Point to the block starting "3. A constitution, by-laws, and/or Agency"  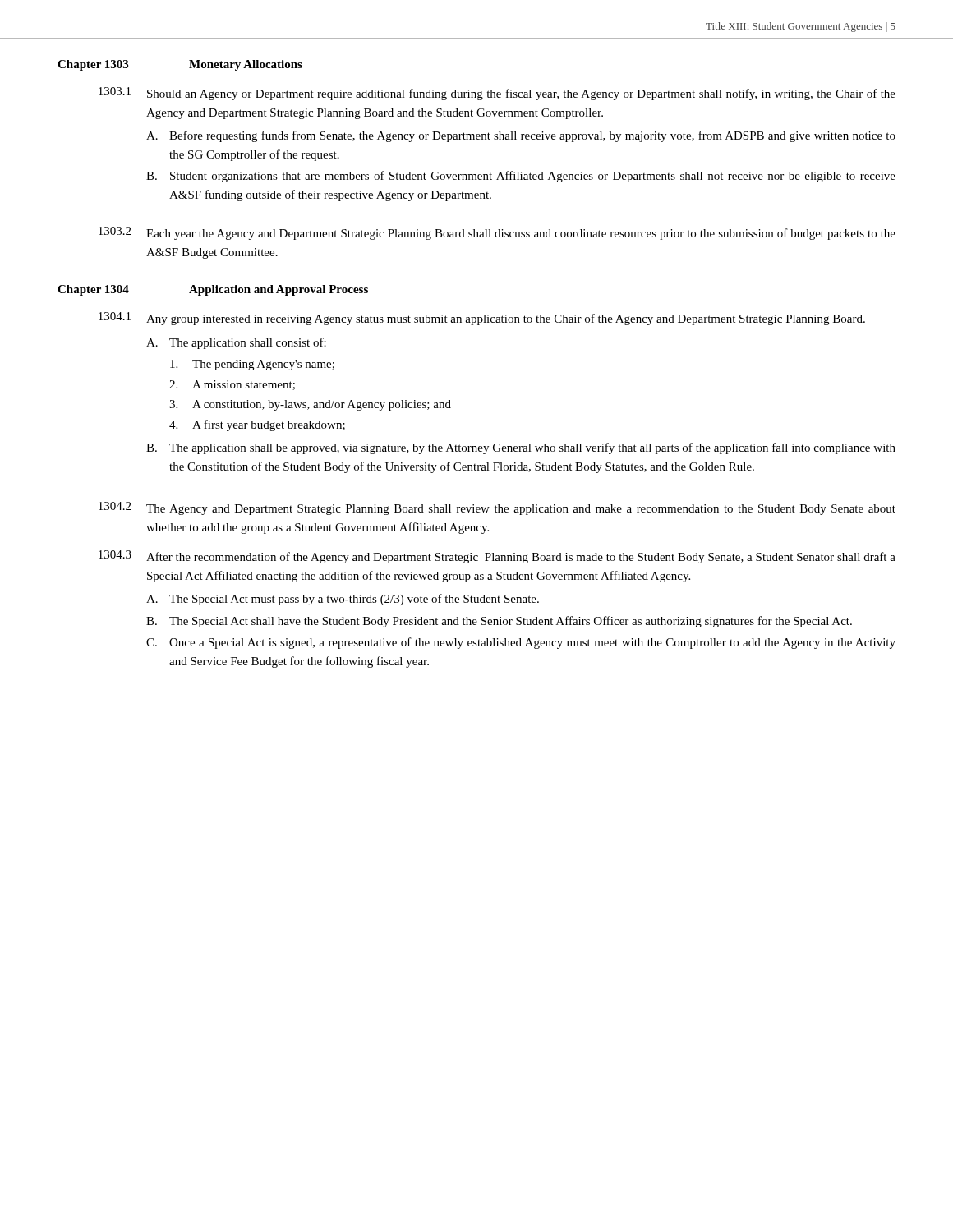point(310,404)
